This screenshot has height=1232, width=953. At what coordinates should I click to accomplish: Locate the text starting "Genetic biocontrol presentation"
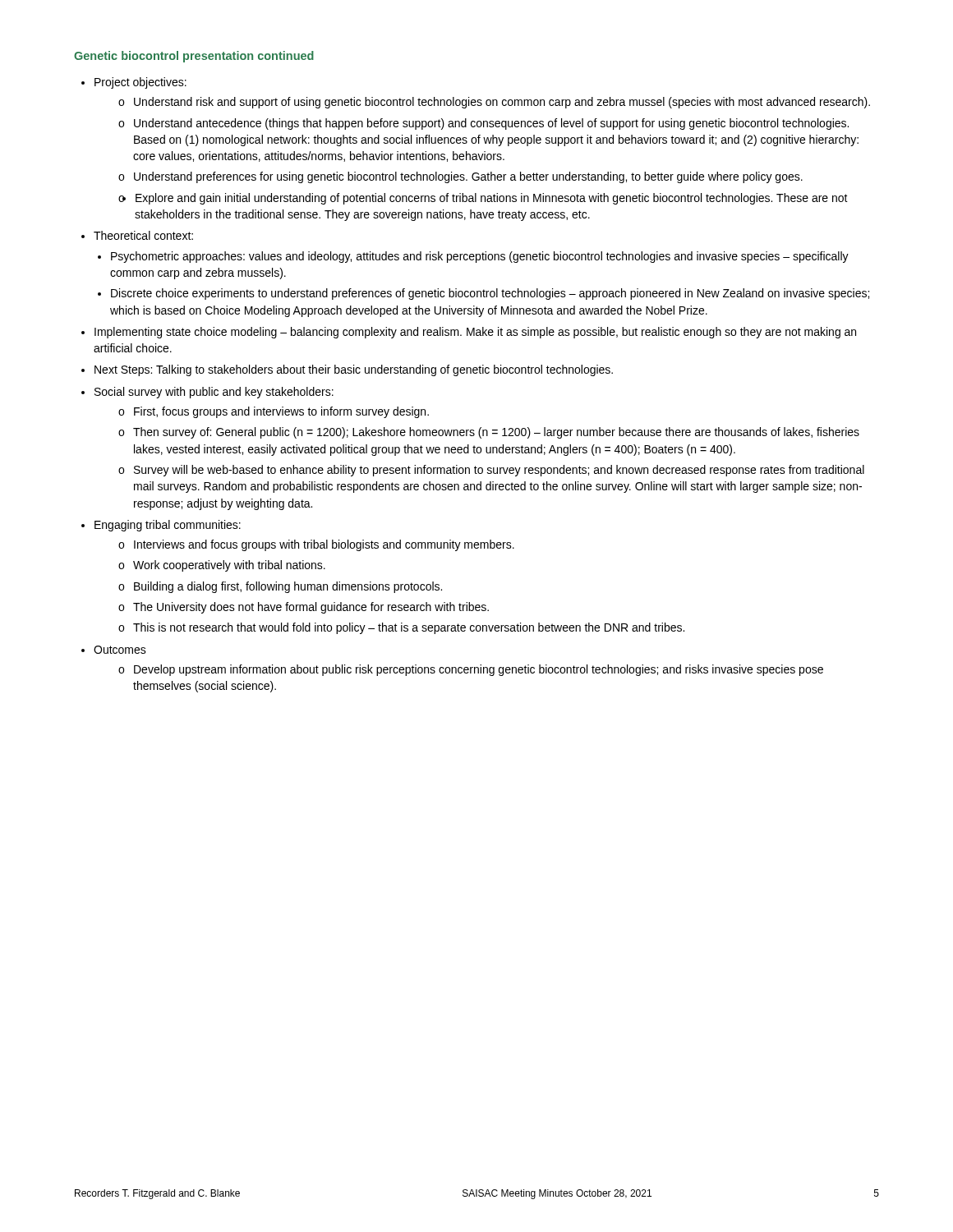point(194,56)
